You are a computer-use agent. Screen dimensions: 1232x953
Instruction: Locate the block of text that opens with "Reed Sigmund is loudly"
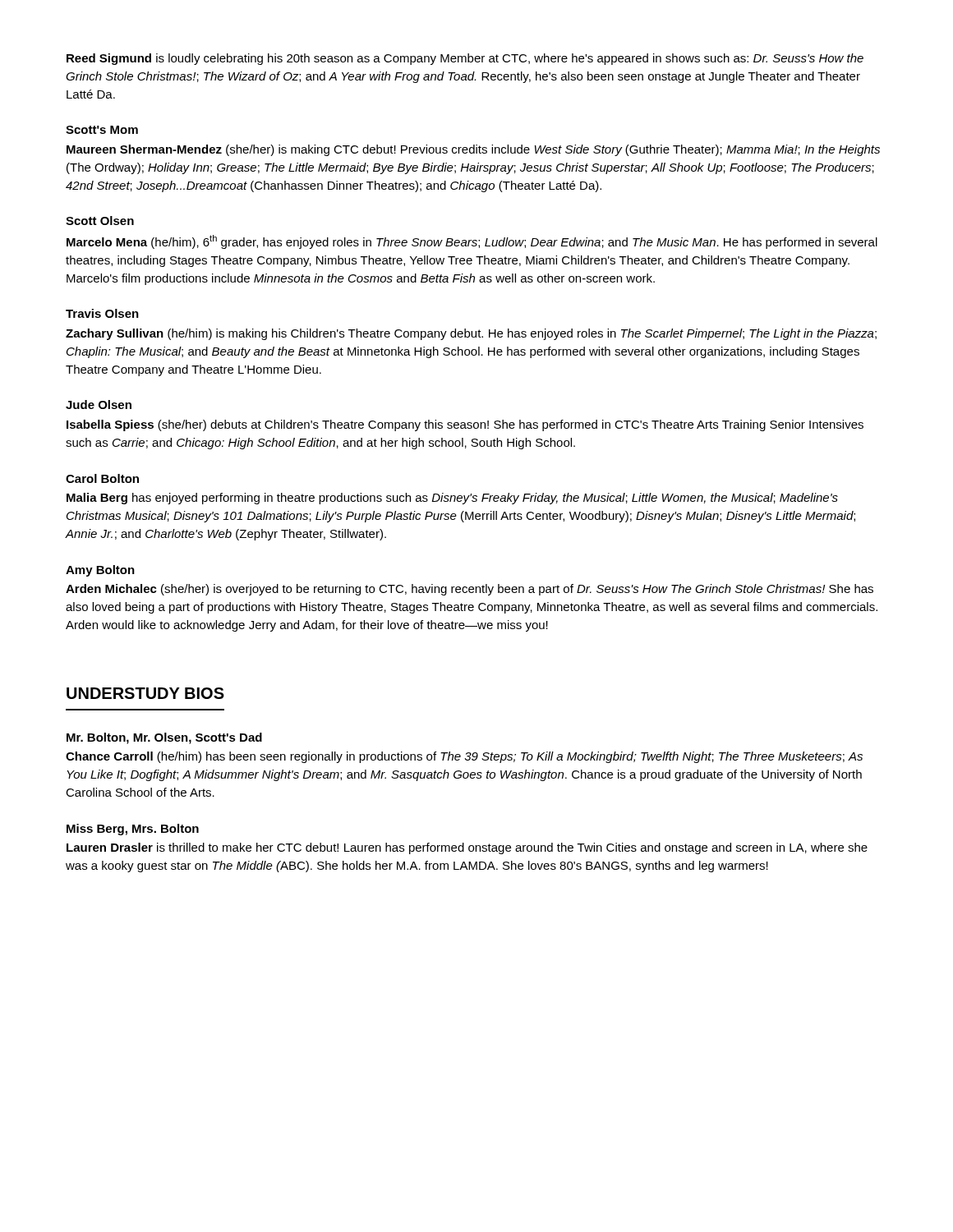(x=465, y=76)
